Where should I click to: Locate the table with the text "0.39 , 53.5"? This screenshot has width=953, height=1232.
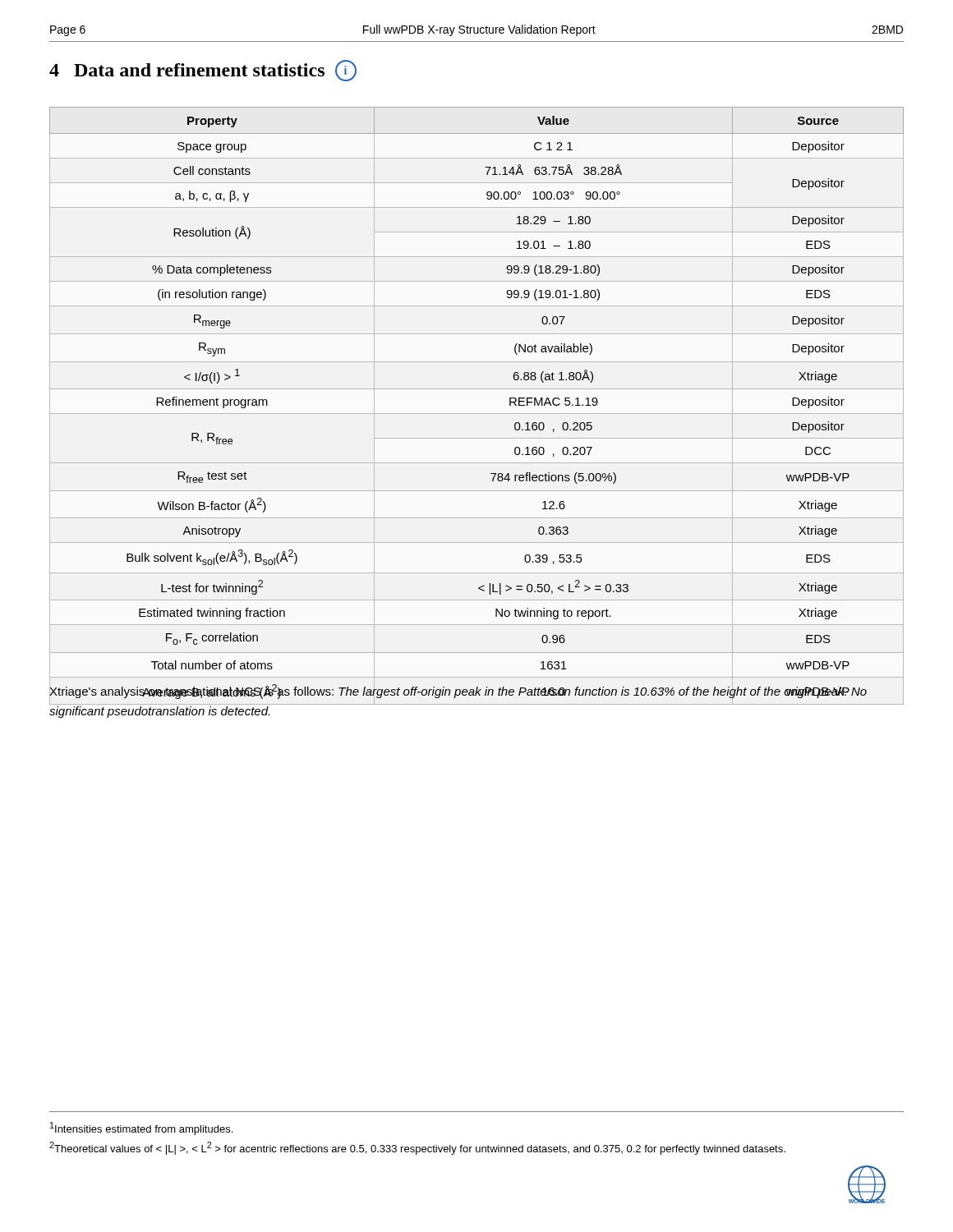coord(476,406)
